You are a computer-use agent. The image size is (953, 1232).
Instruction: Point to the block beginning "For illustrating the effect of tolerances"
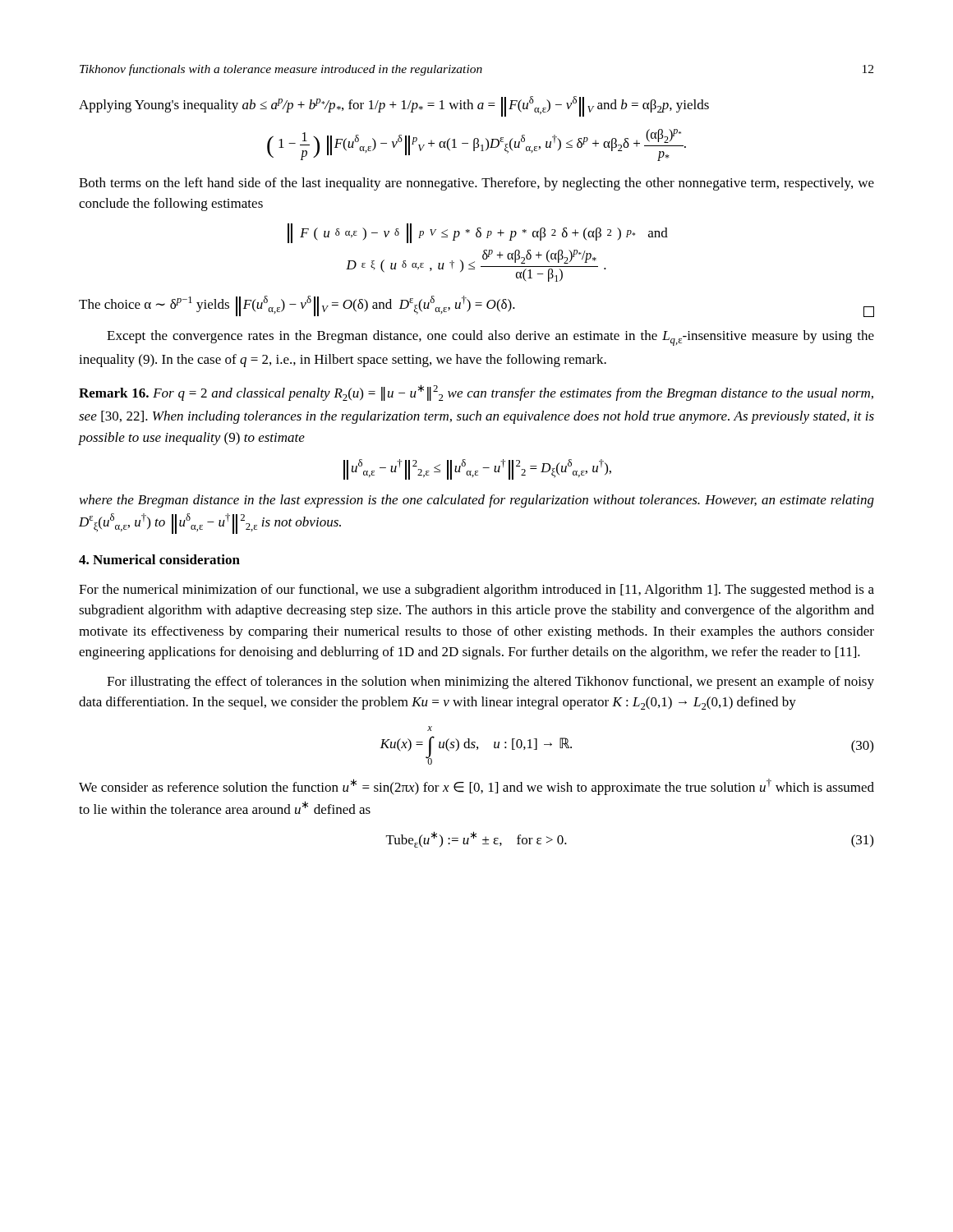(x=476, y=693)
